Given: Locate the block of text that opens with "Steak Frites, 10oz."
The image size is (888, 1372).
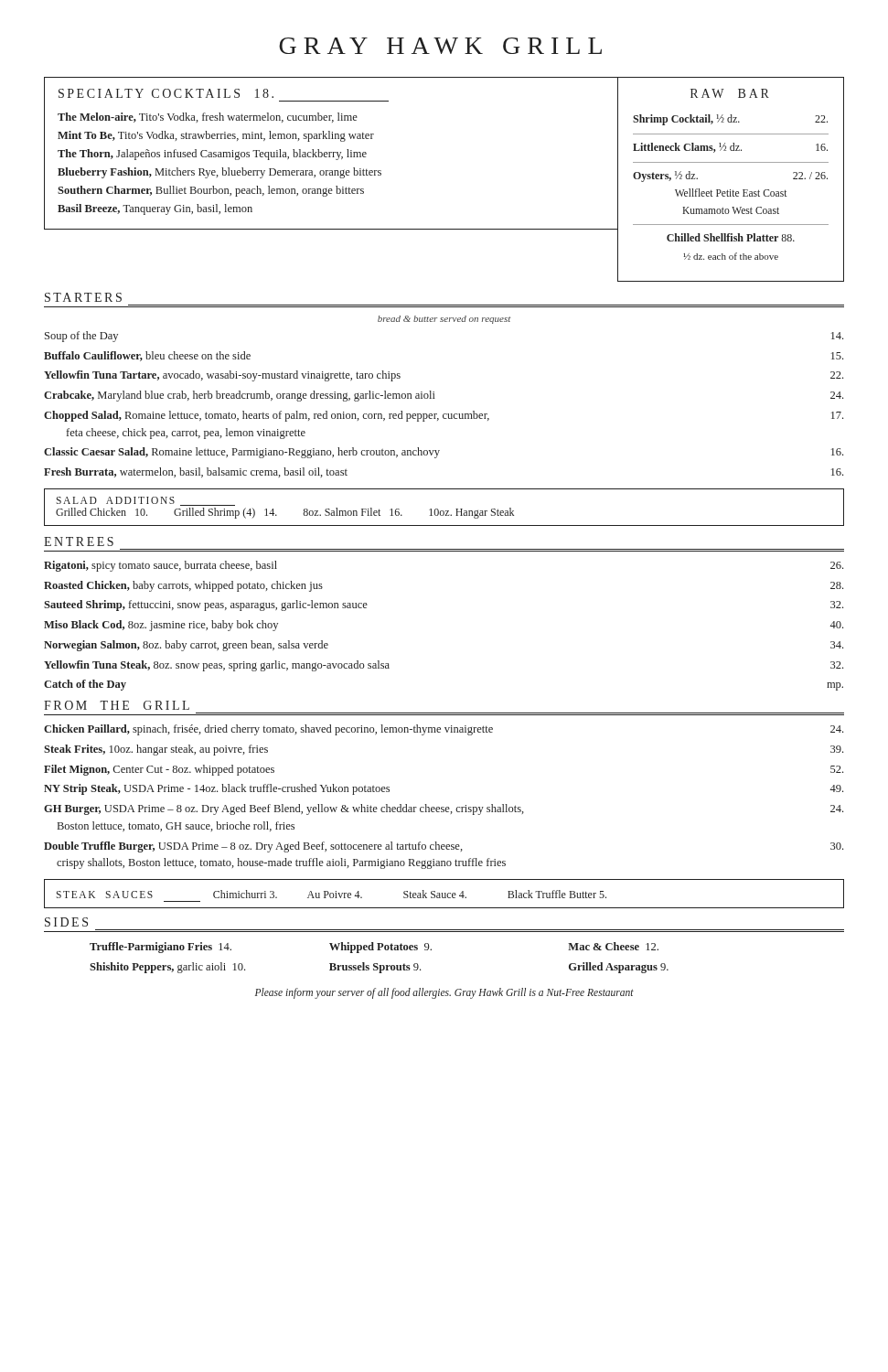Looking at the screenshot, I should pos(151,750).
